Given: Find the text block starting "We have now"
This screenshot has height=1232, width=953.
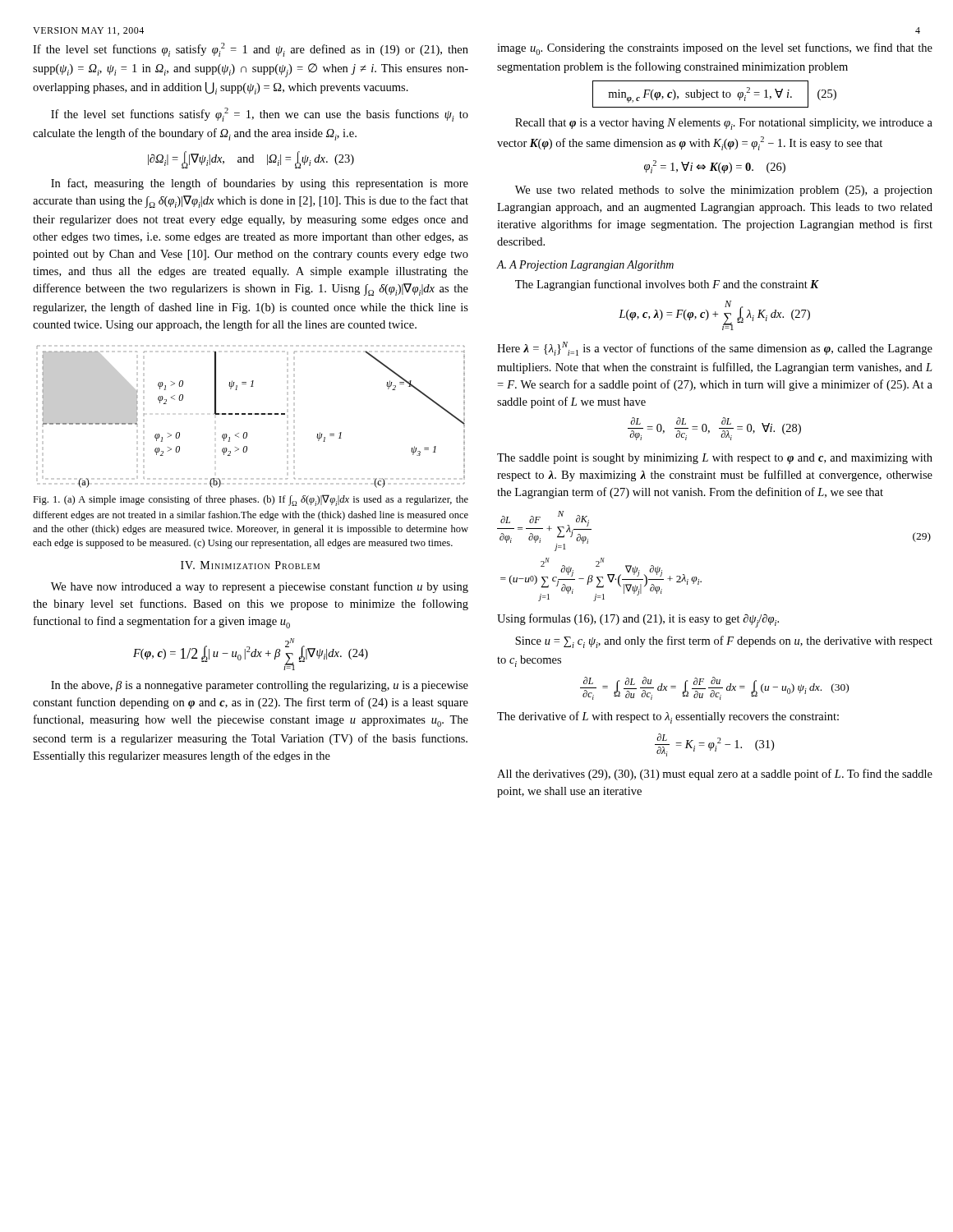Looking at the screenshot, I should [x=251, y=605].
